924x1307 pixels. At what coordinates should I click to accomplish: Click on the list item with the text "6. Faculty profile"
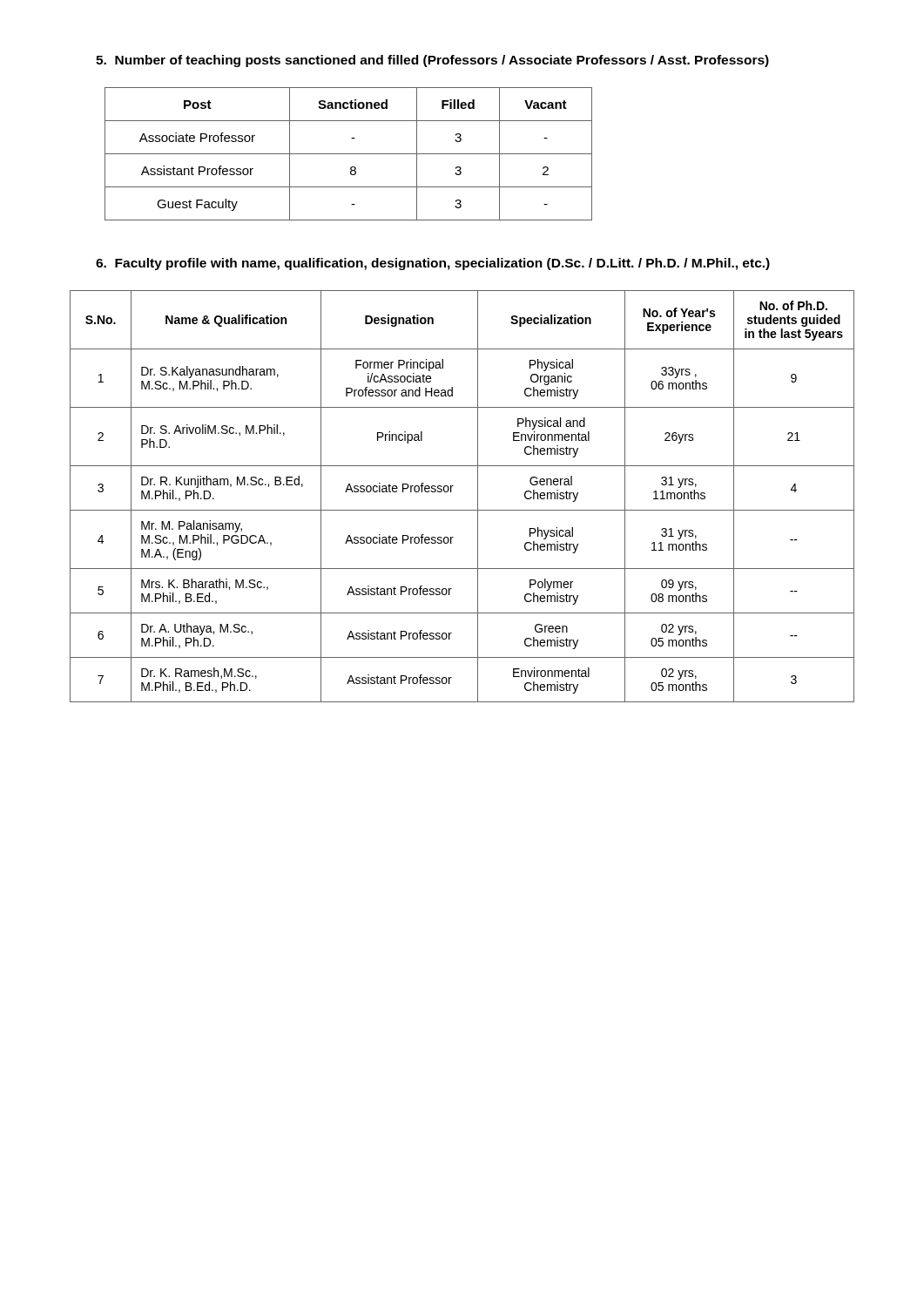[433, 263]
